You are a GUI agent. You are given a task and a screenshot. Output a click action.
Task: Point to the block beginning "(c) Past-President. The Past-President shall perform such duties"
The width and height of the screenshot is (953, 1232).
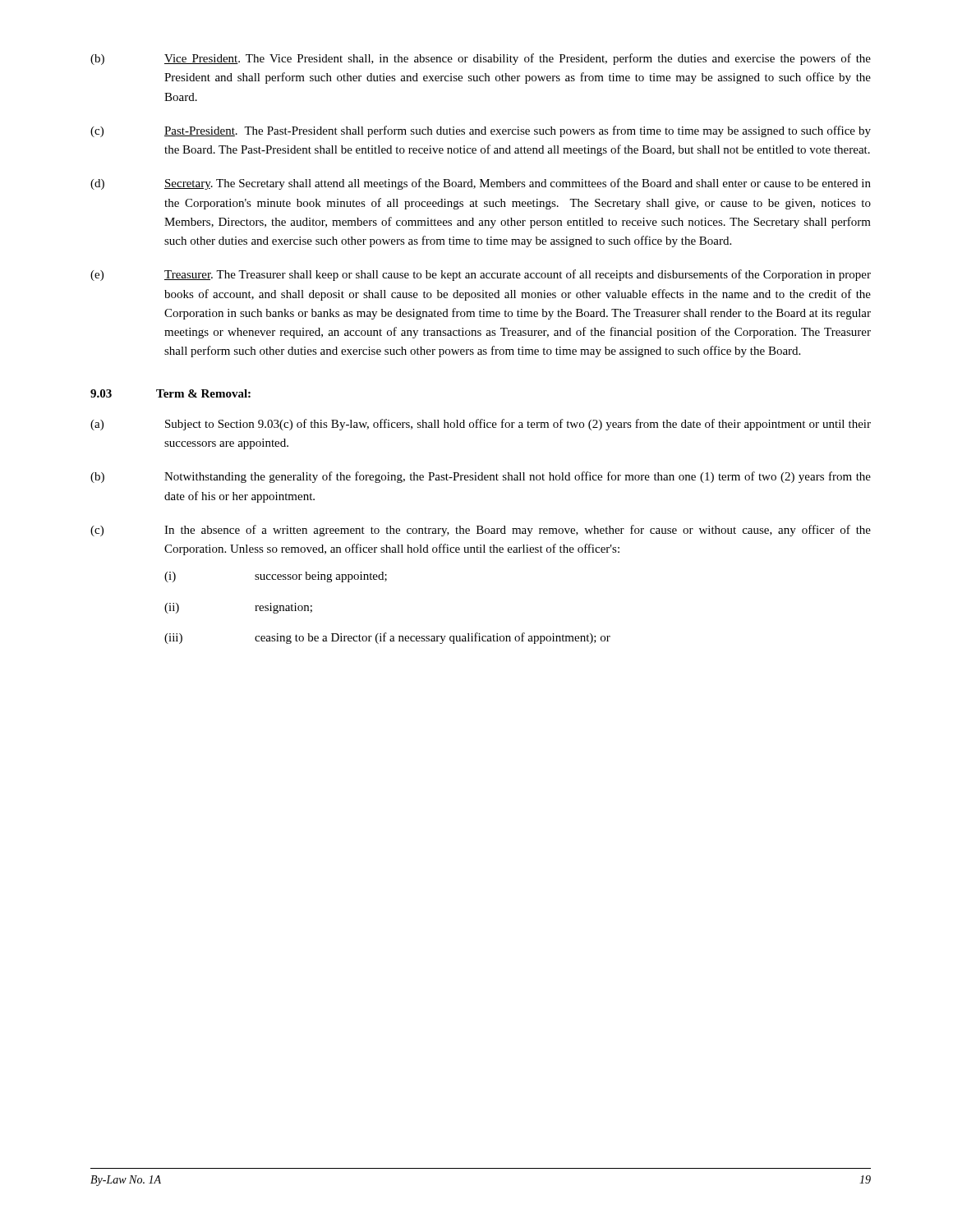pos(481,140)
